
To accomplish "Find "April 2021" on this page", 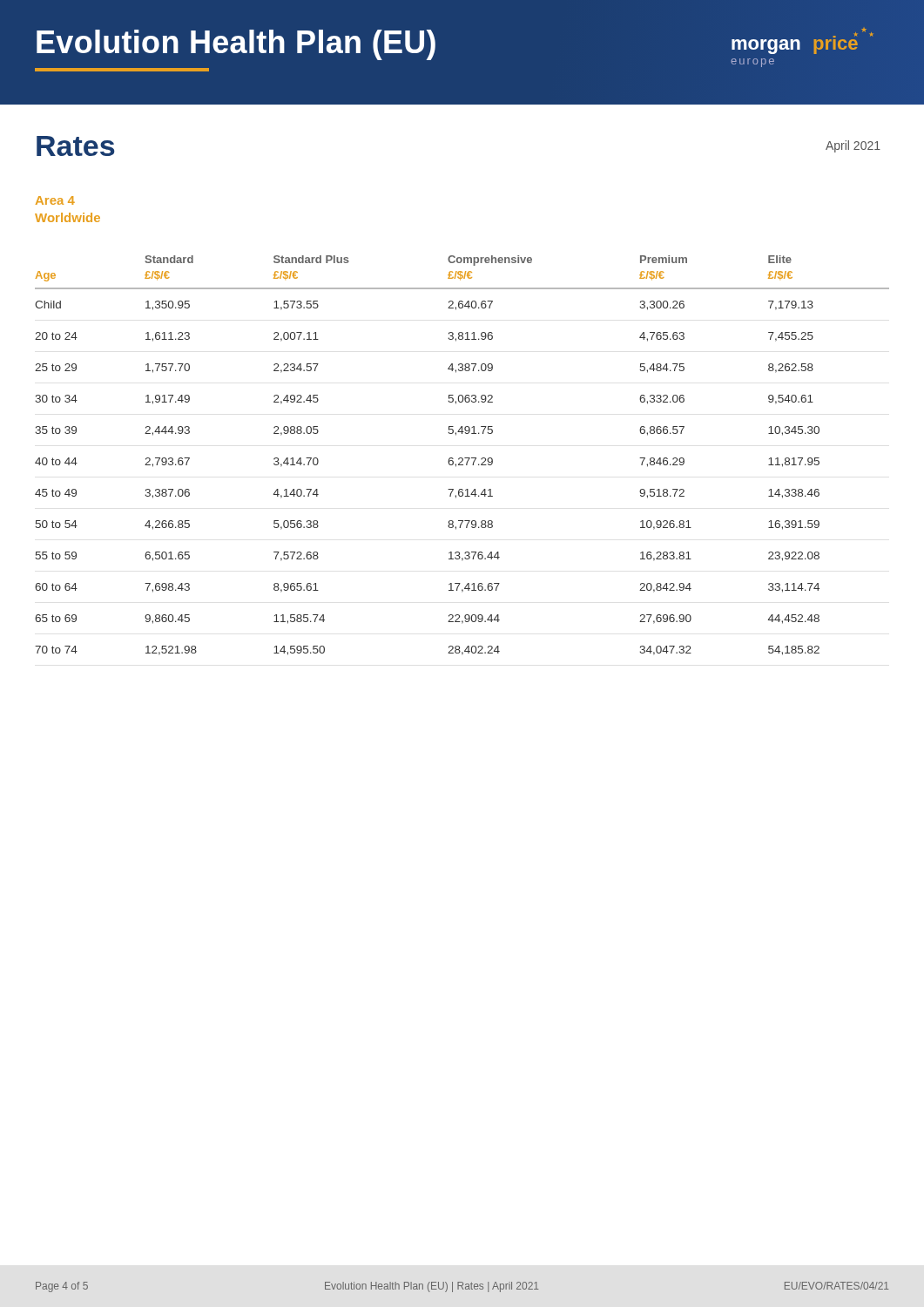I will tap(853, 146).
